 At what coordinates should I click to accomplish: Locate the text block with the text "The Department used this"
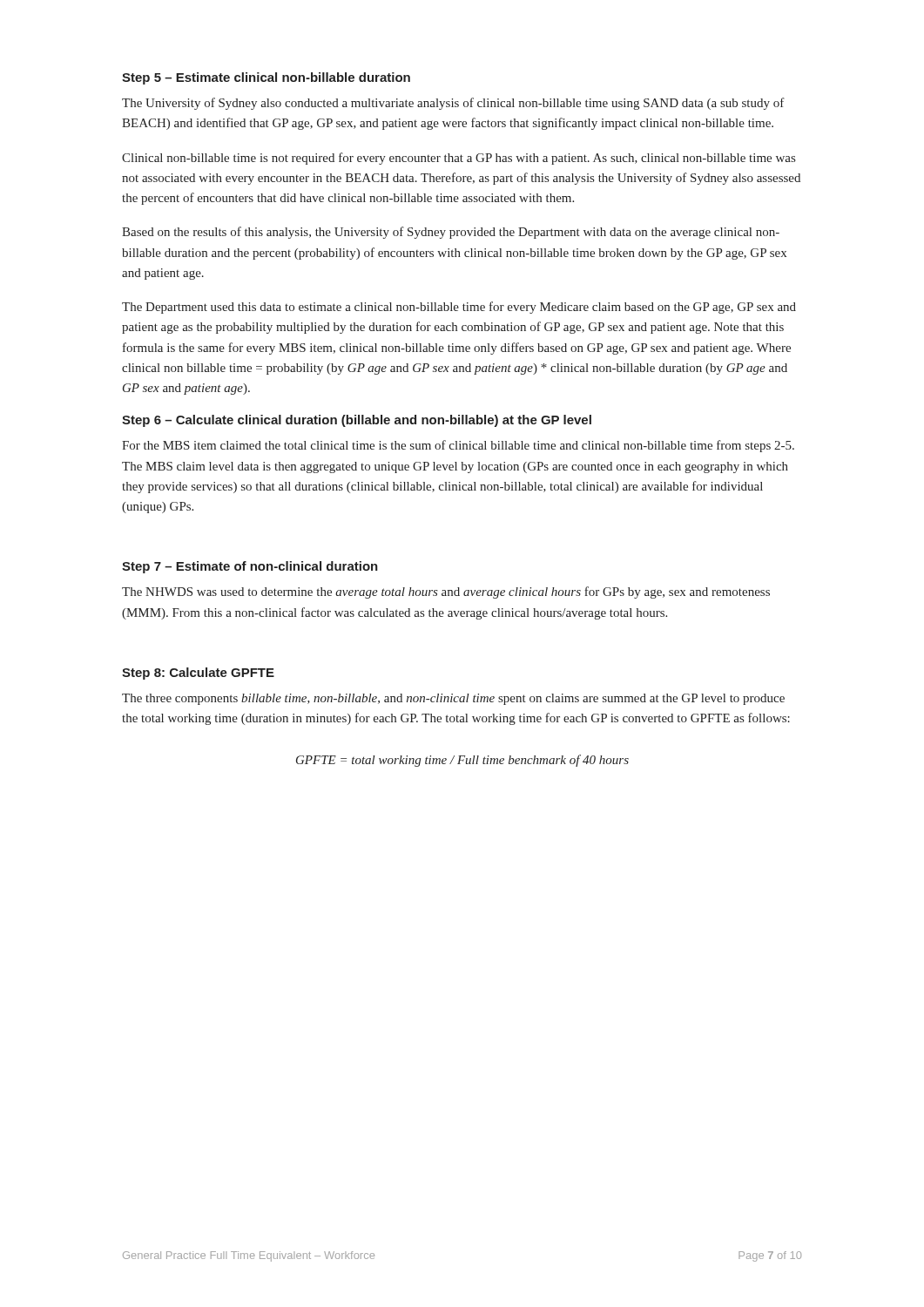[459, 347]
